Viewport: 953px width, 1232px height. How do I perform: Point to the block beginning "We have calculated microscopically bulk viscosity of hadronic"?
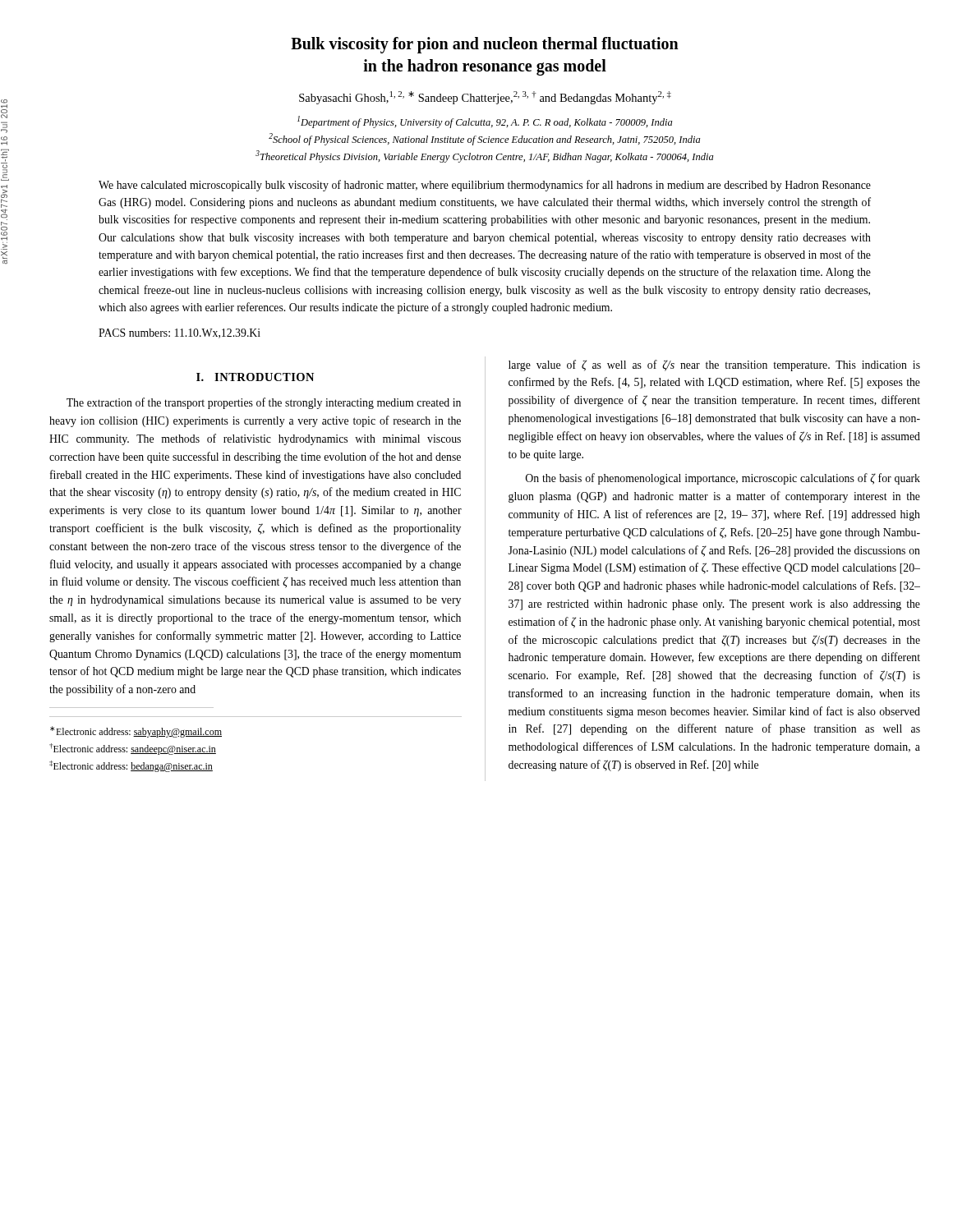coord(485,246)
